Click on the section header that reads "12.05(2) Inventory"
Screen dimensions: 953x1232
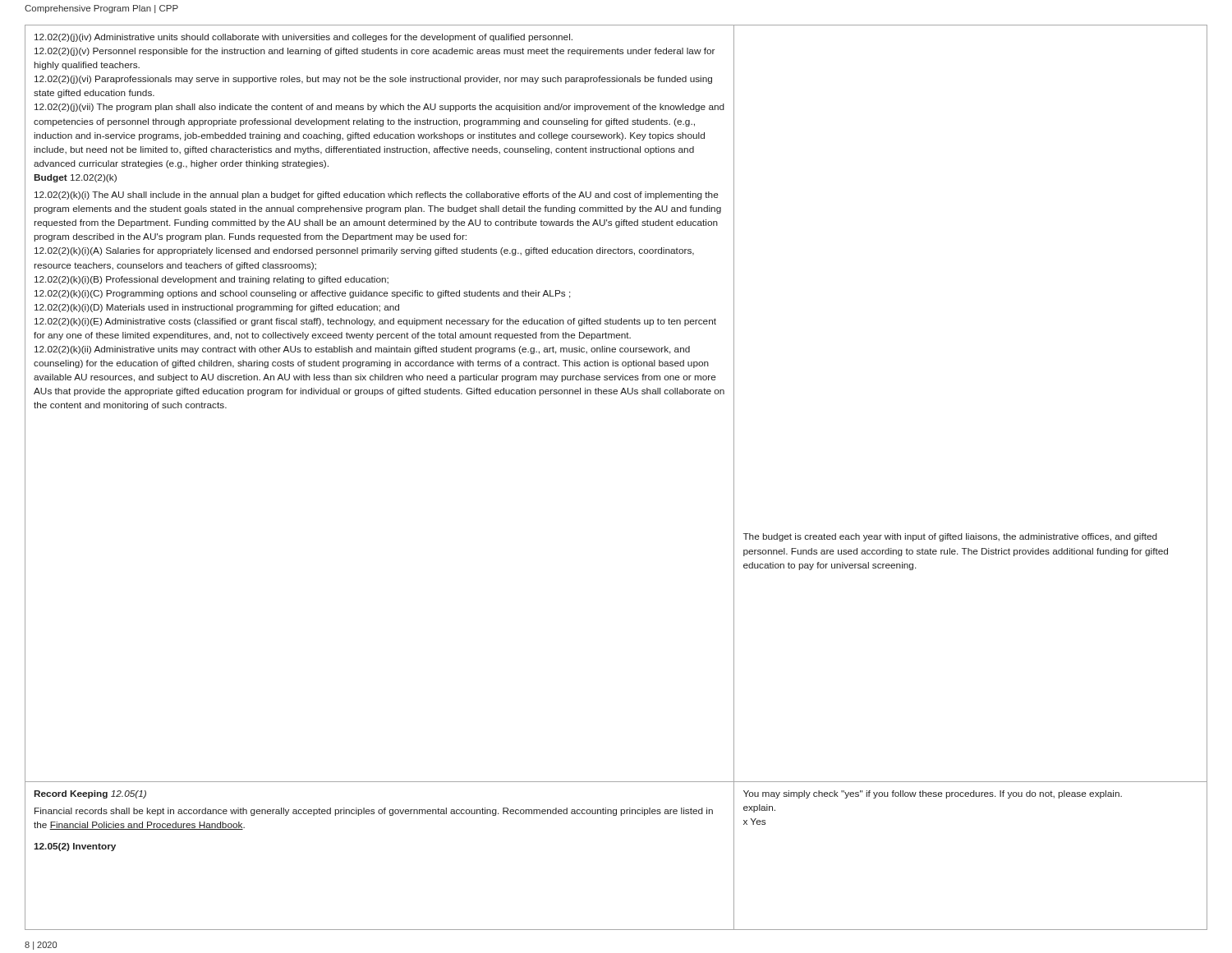coord(75,847)
